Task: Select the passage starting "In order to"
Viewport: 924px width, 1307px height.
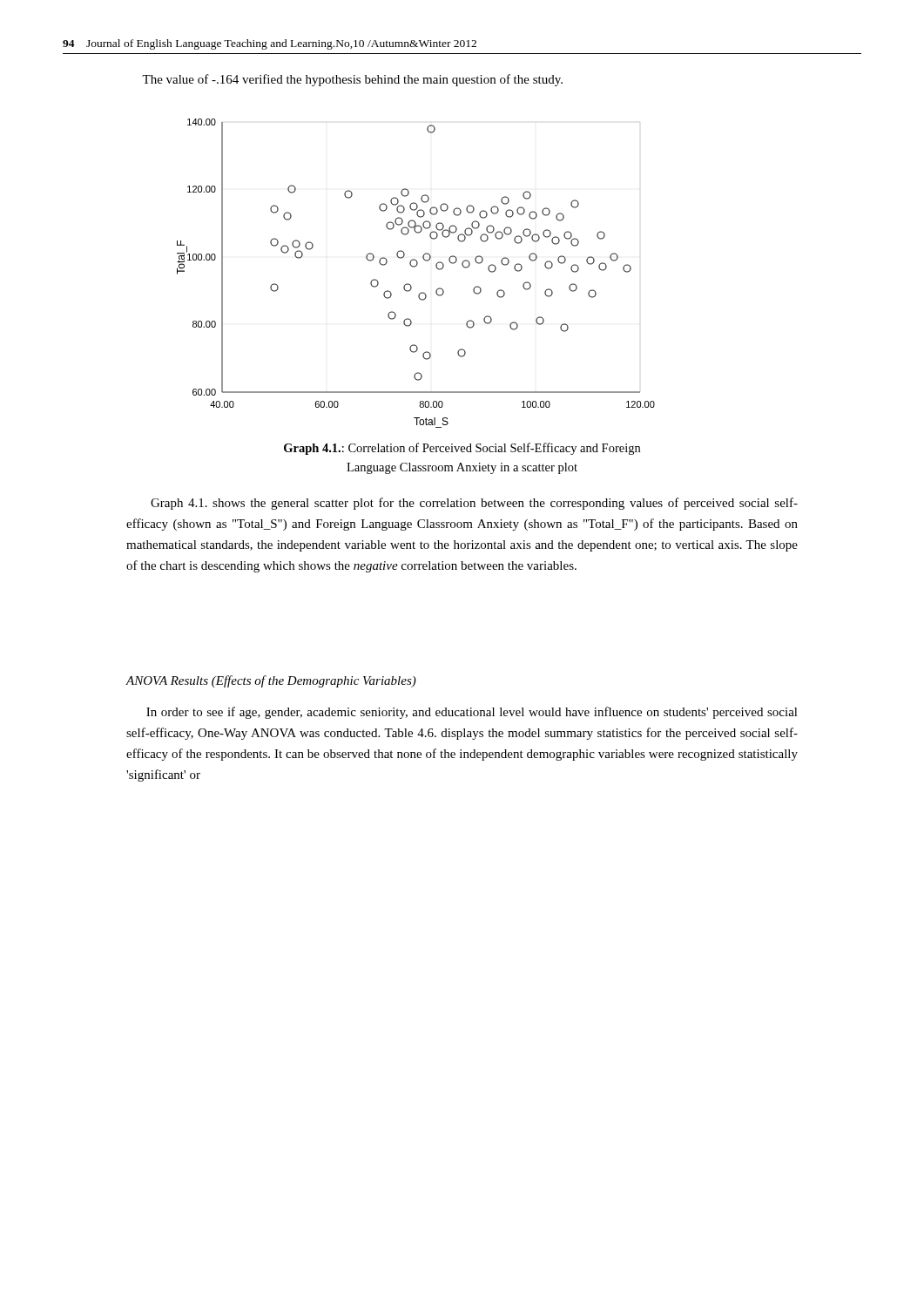Action: [462, 743]
